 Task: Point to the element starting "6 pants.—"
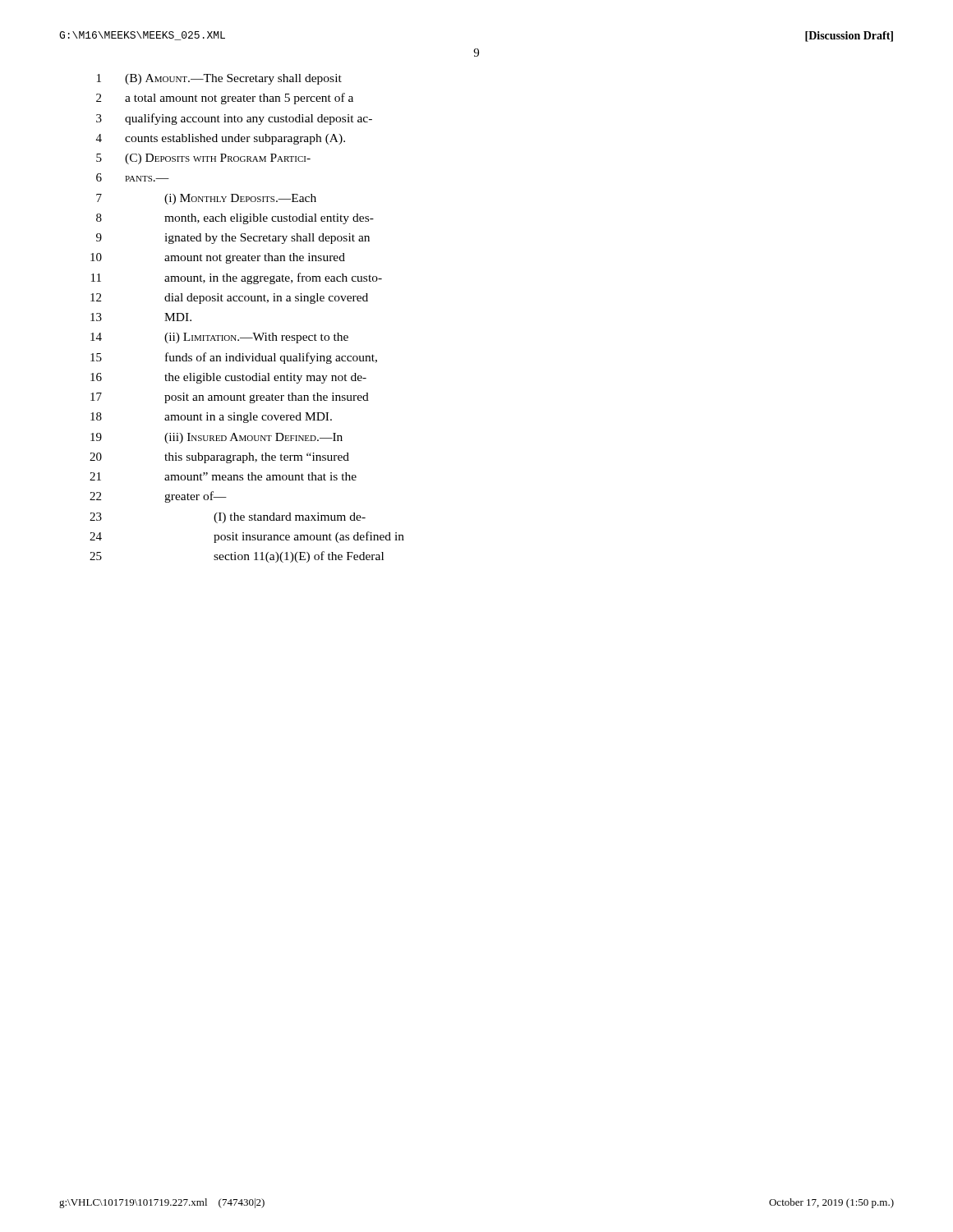[x=133, y=177]
